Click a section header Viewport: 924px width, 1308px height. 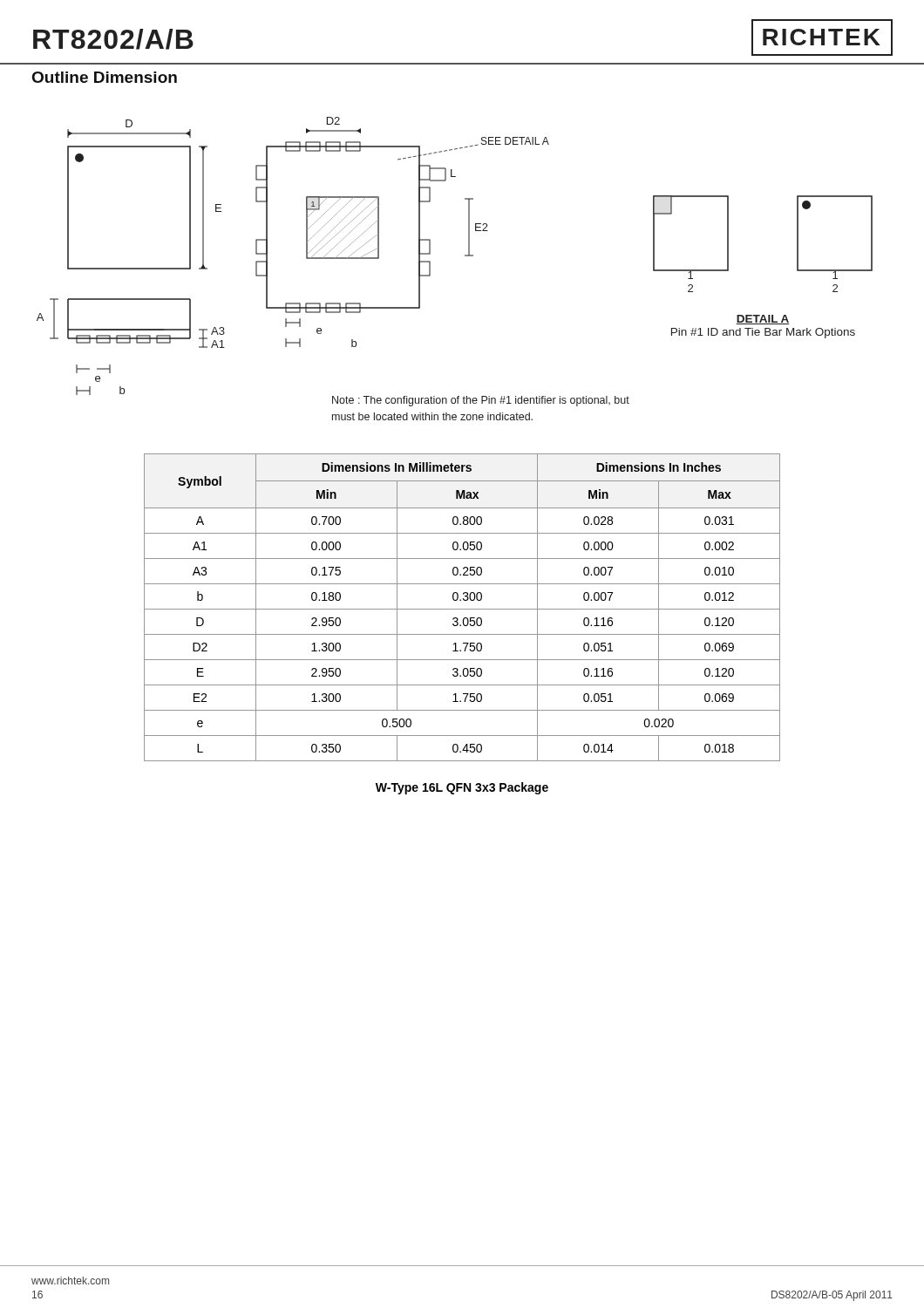105,77
